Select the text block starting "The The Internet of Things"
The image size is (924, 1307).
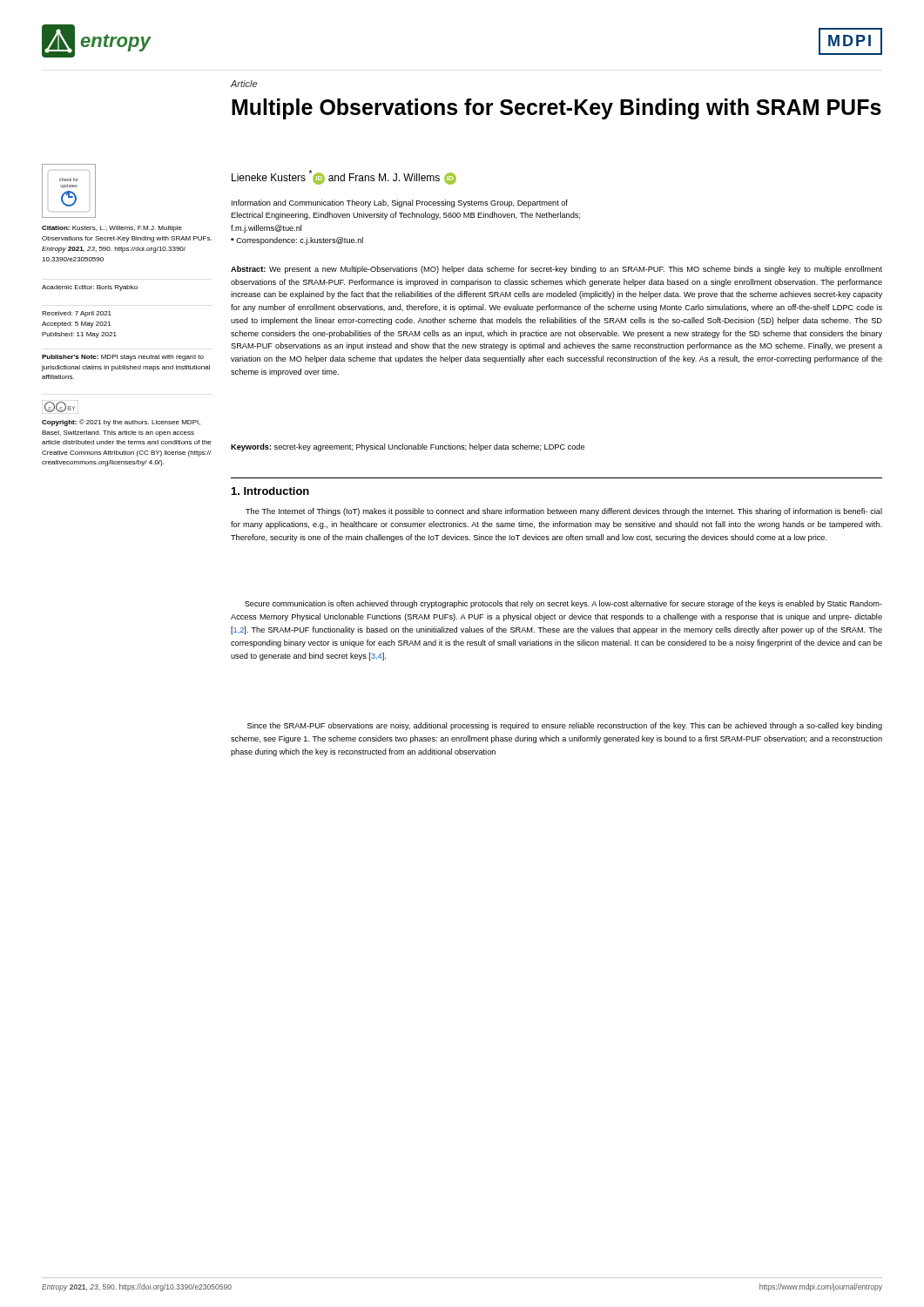557,524
